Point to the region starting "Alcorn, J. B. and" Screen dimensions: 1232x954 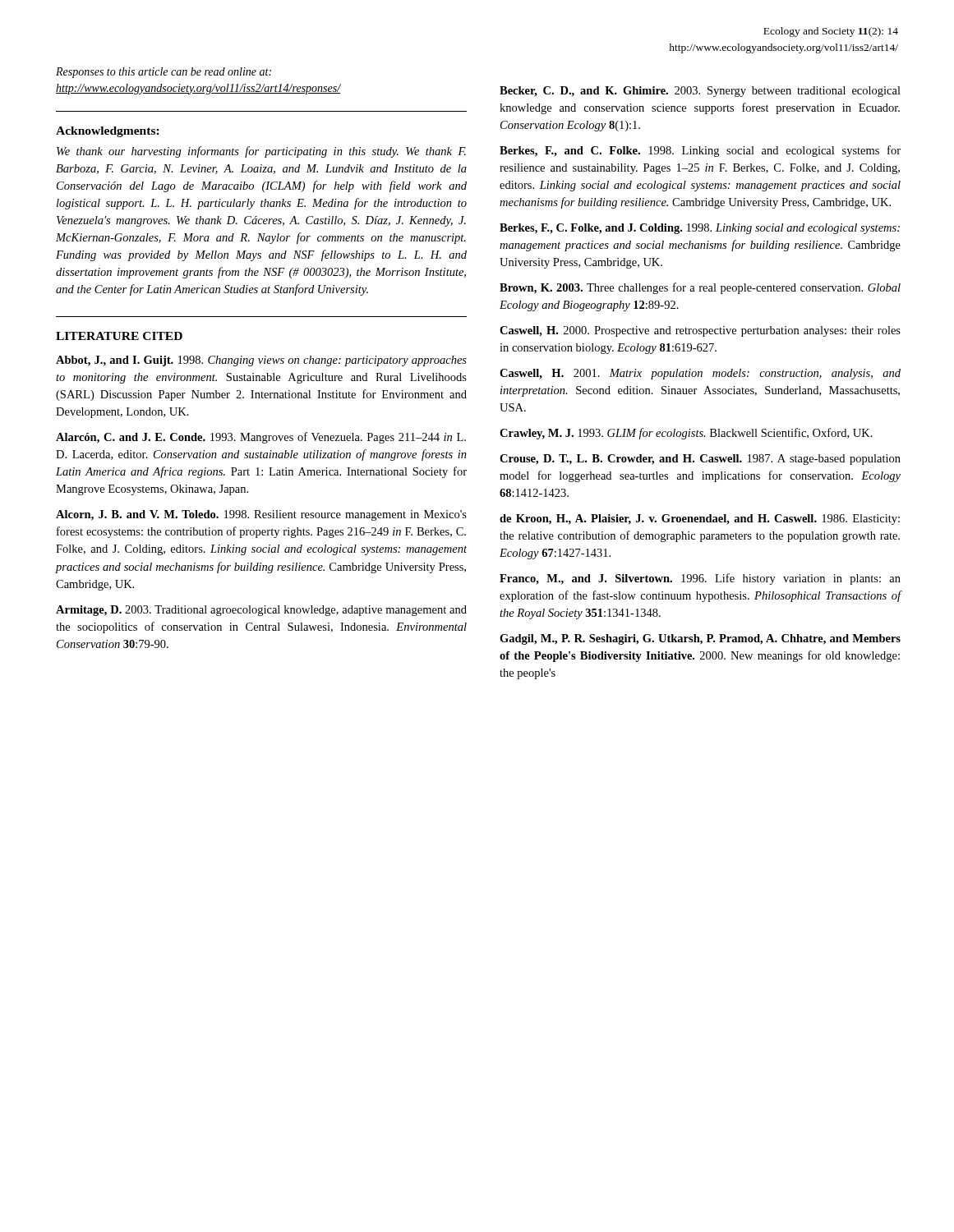pos(261,549)
